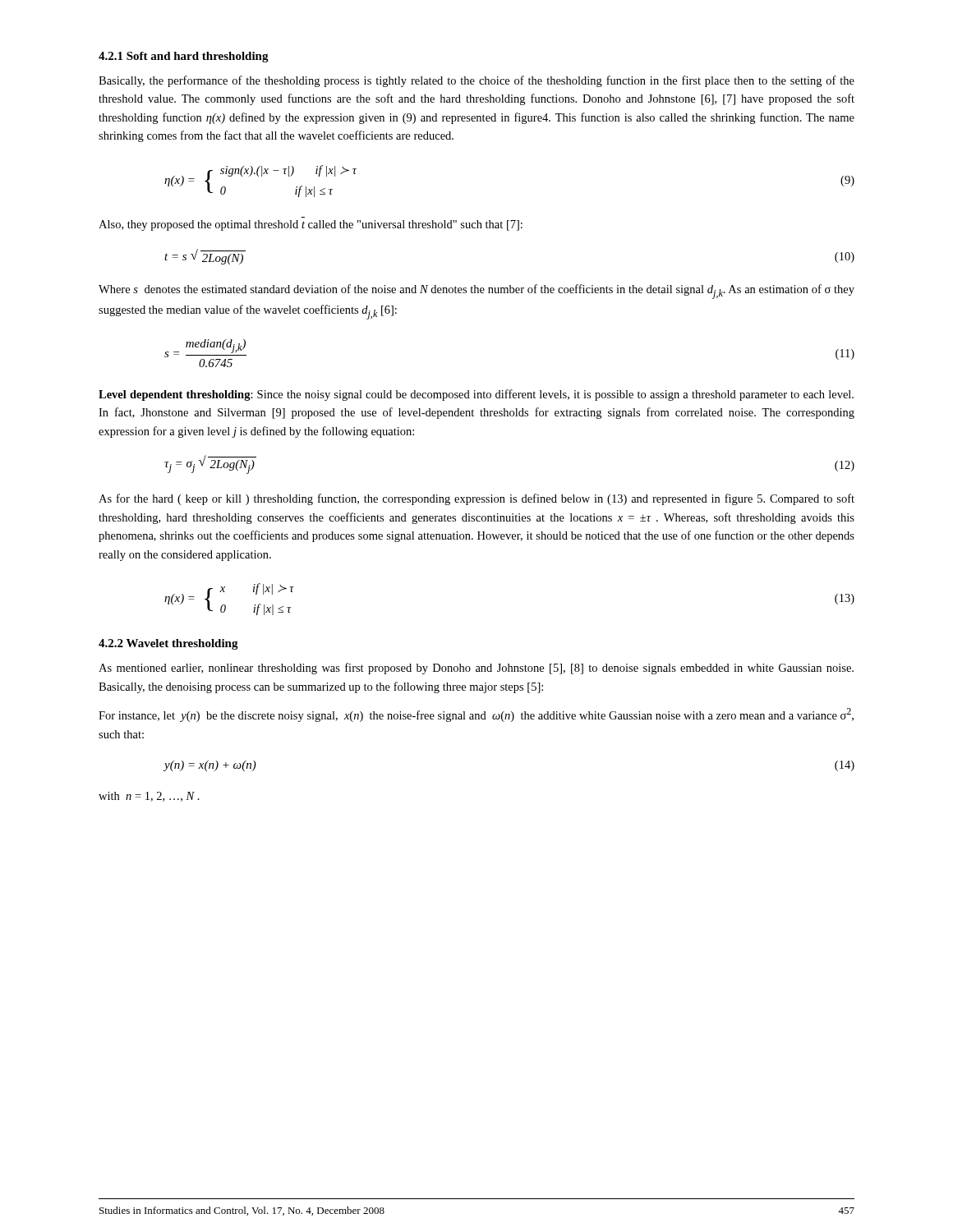Screen dimensions: 1232x953
Task: Find the block starting "As mentioned earlier, nonlinear thresholding was first"
Action: pyautogui.click(x=476, y=677)
